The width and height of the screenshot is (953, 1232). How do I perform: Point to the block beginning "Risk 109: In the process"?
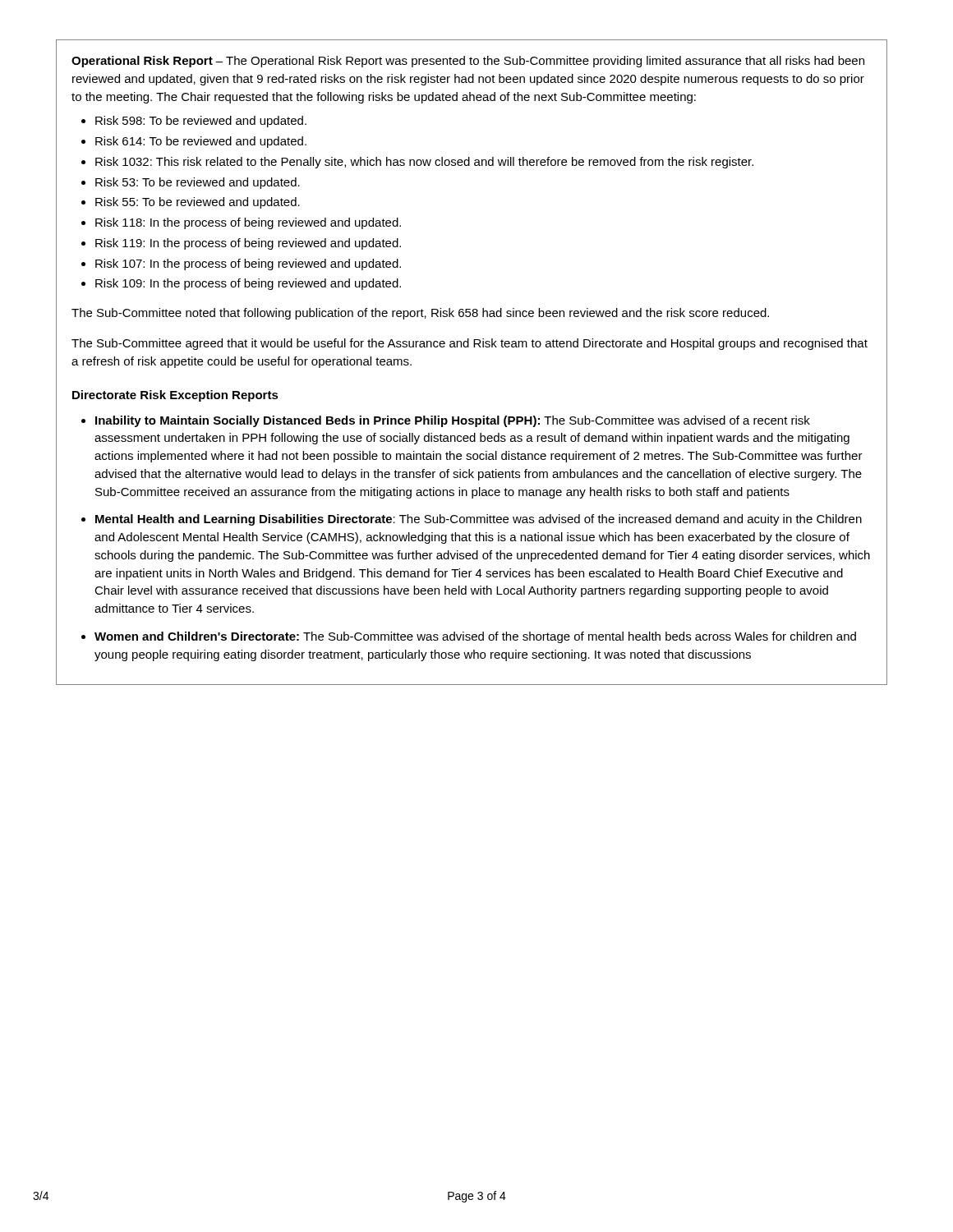248,283
